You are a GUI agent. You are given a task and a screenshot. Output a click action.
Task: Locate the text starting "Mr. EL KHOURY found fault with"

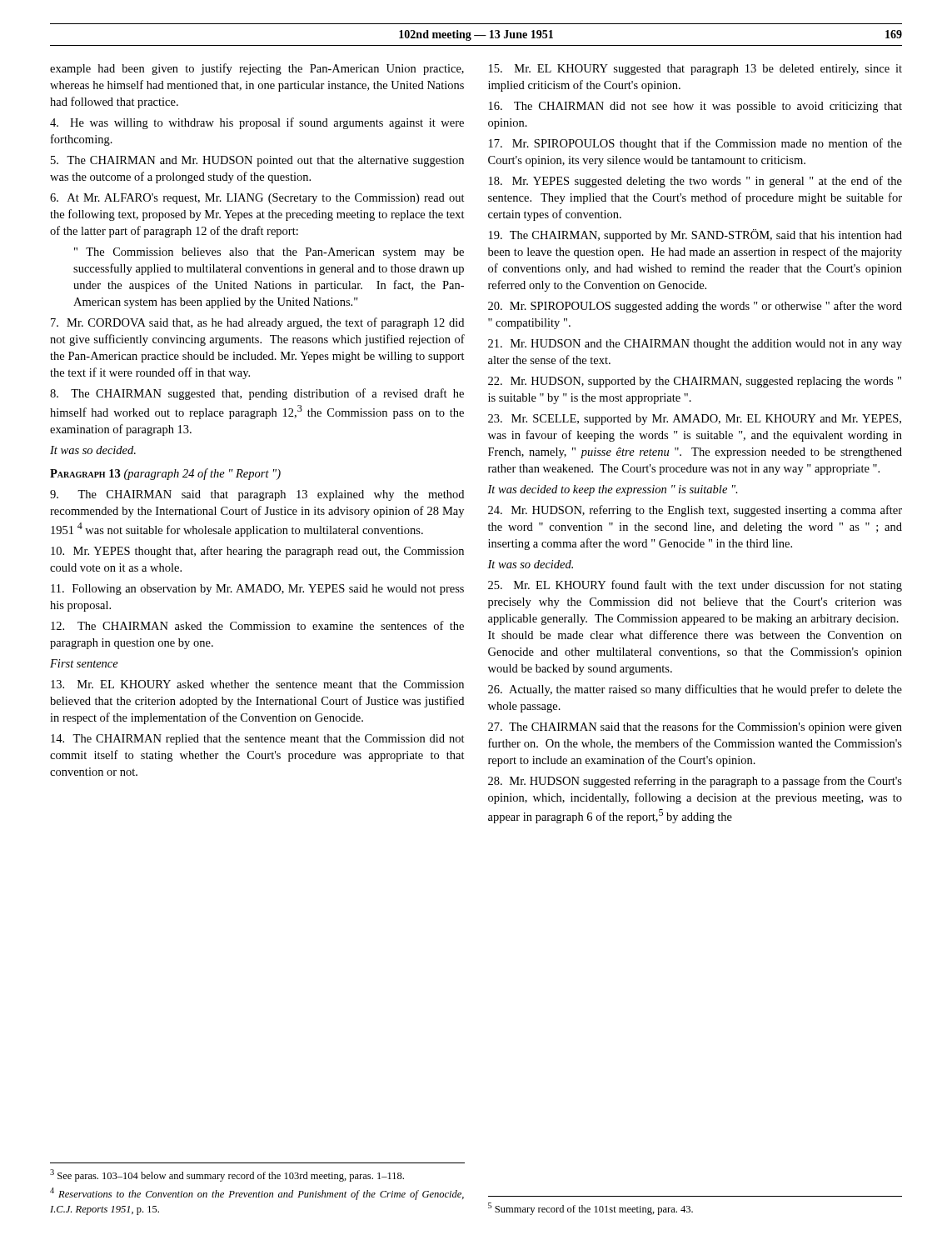click(695, 627)
